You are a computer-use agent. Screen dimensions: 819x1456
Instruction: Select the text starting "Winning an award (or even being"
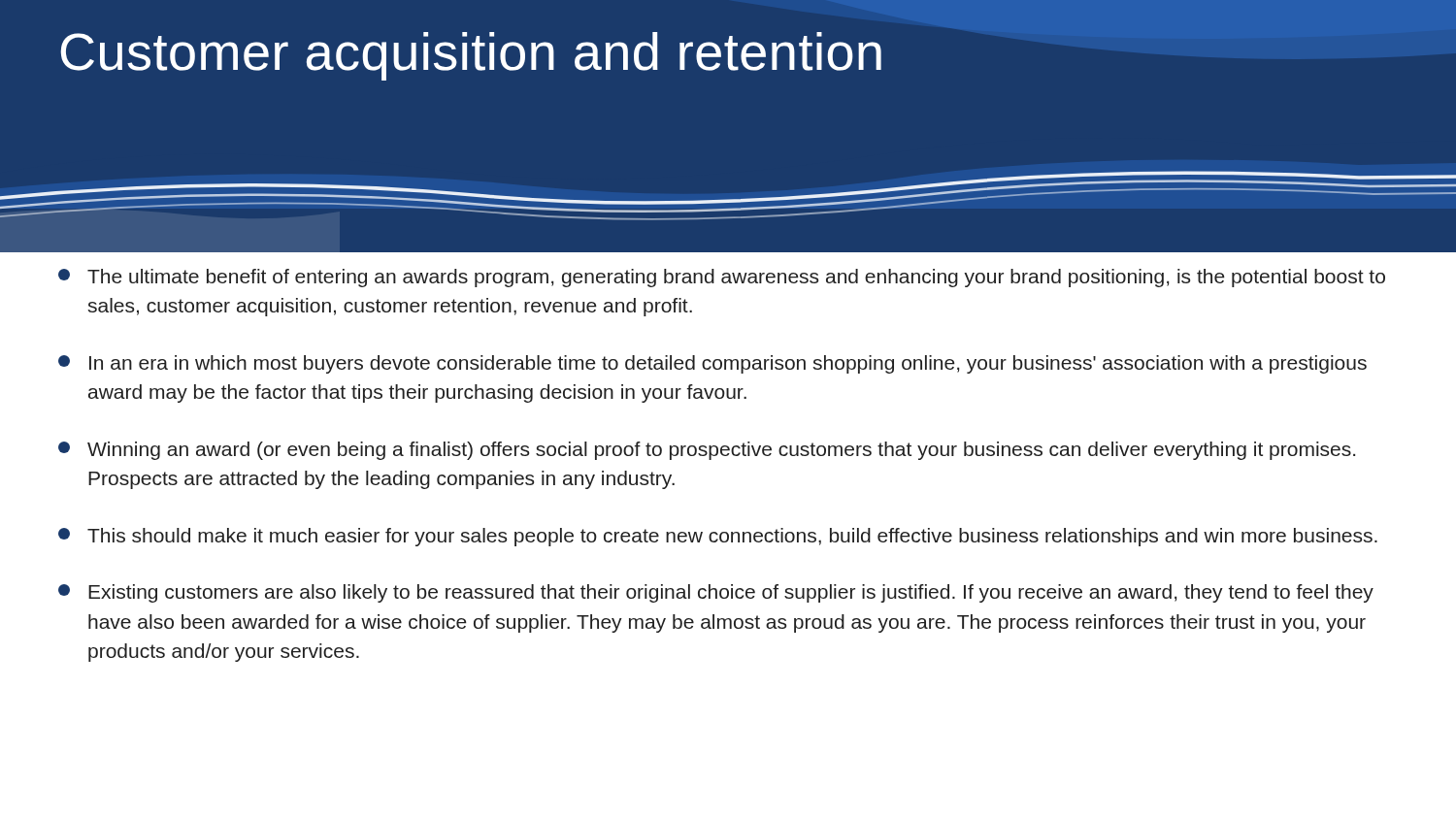[x=728, y=464]
